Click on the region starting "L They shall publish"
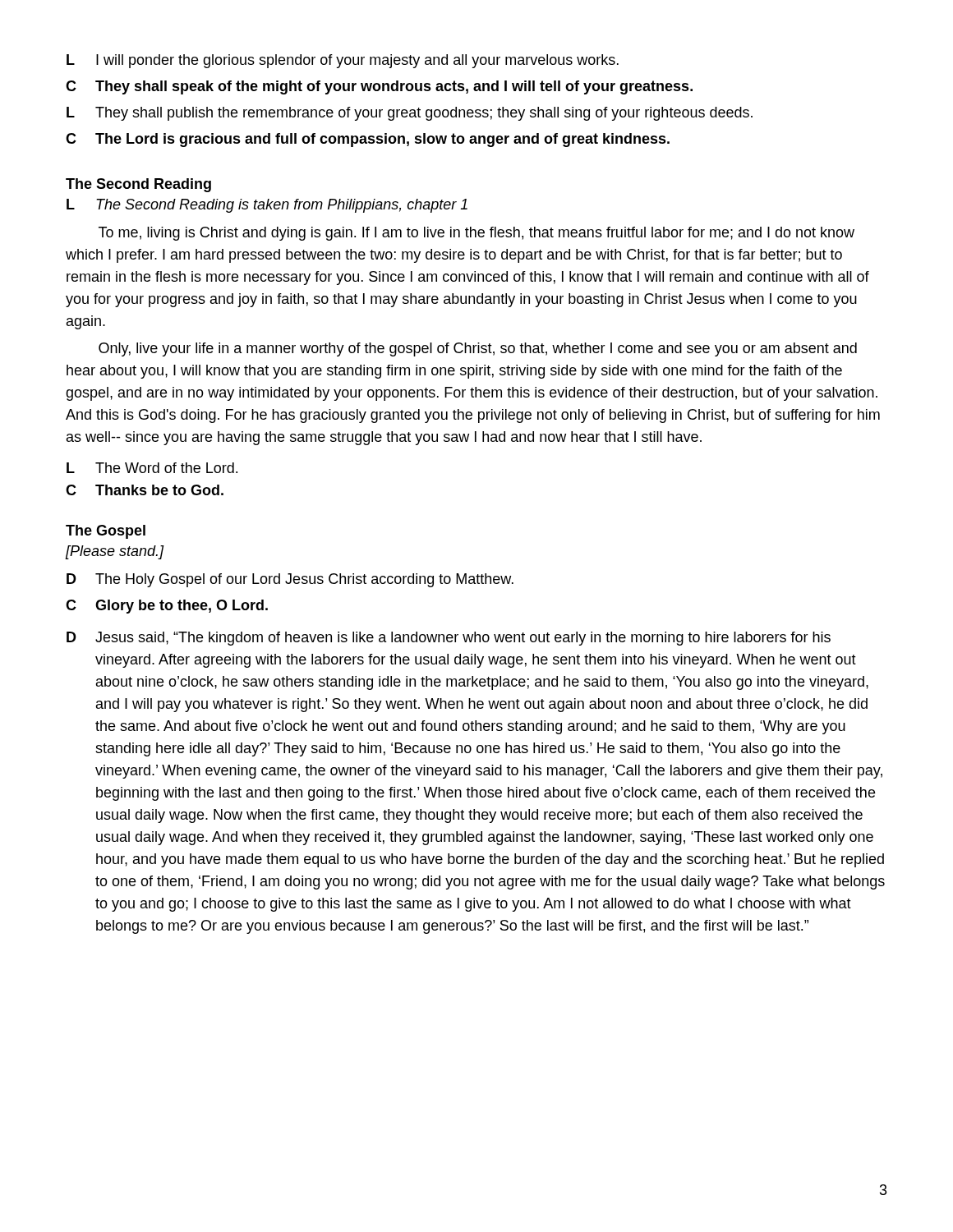 [x=476, y=113]
